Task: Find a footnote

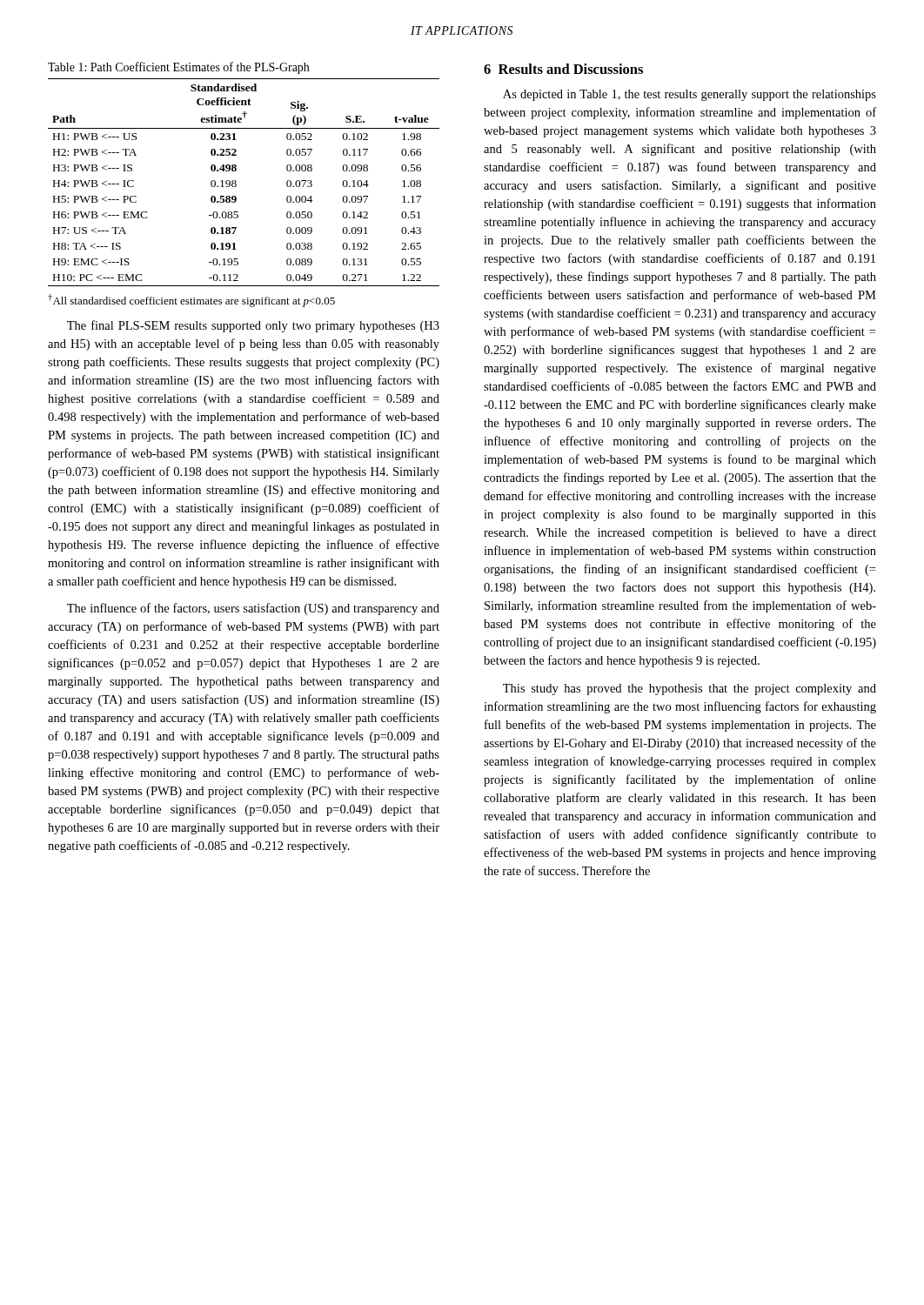Action: [x=191, y=299]
